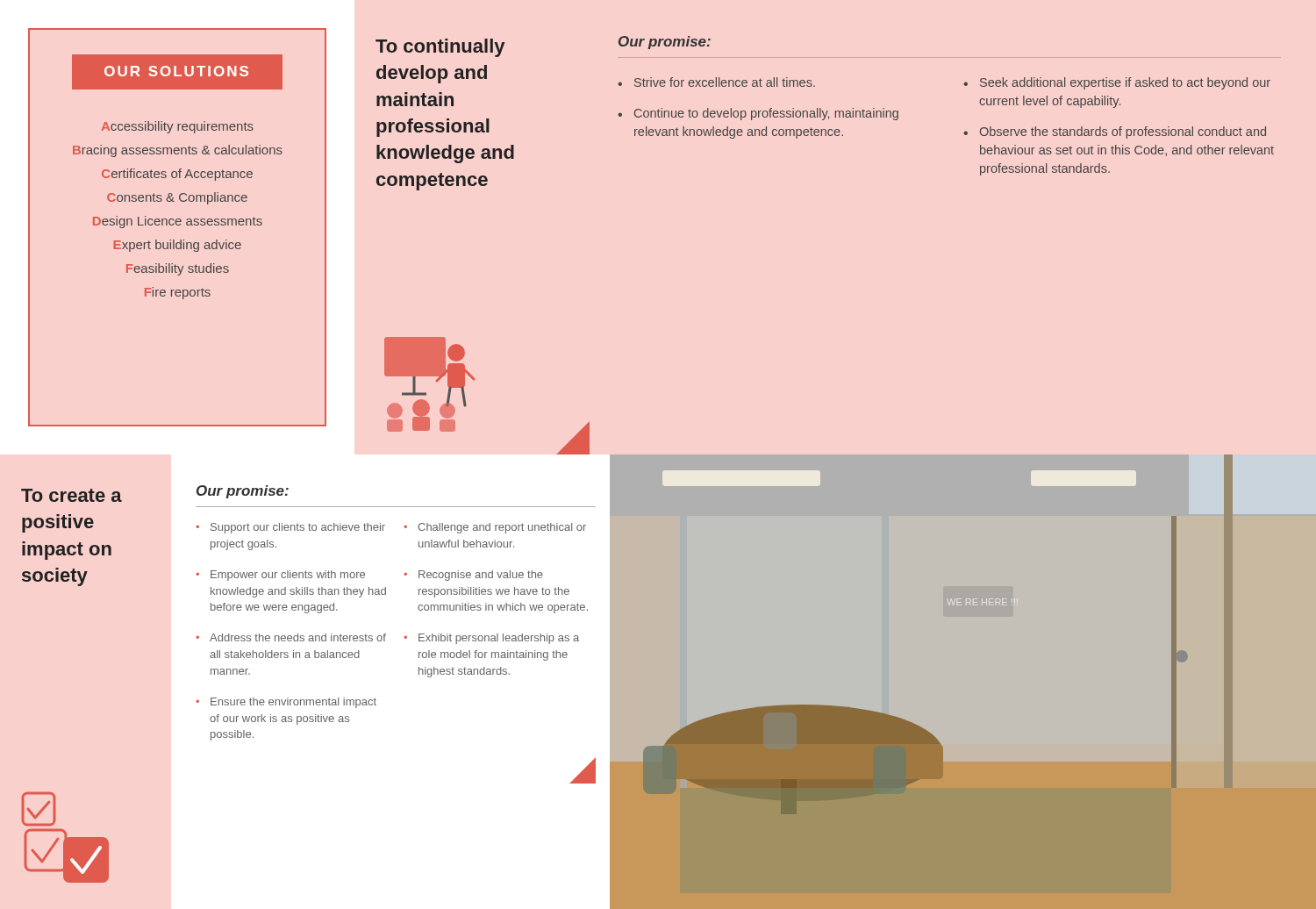
Task: Locate the text "Expert building advice"
Action: [177, 244]
